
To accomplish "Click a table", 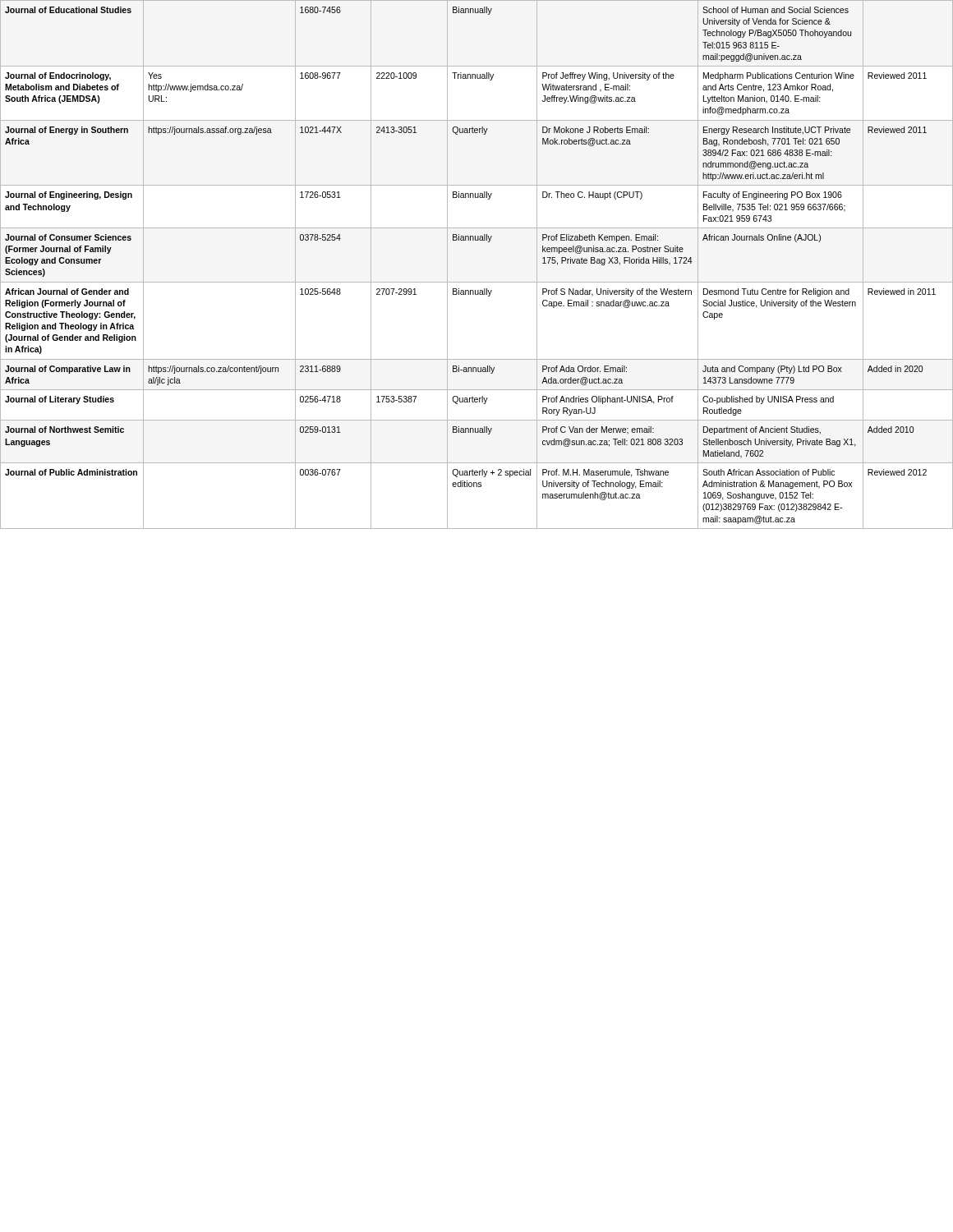I will [476, 264].
